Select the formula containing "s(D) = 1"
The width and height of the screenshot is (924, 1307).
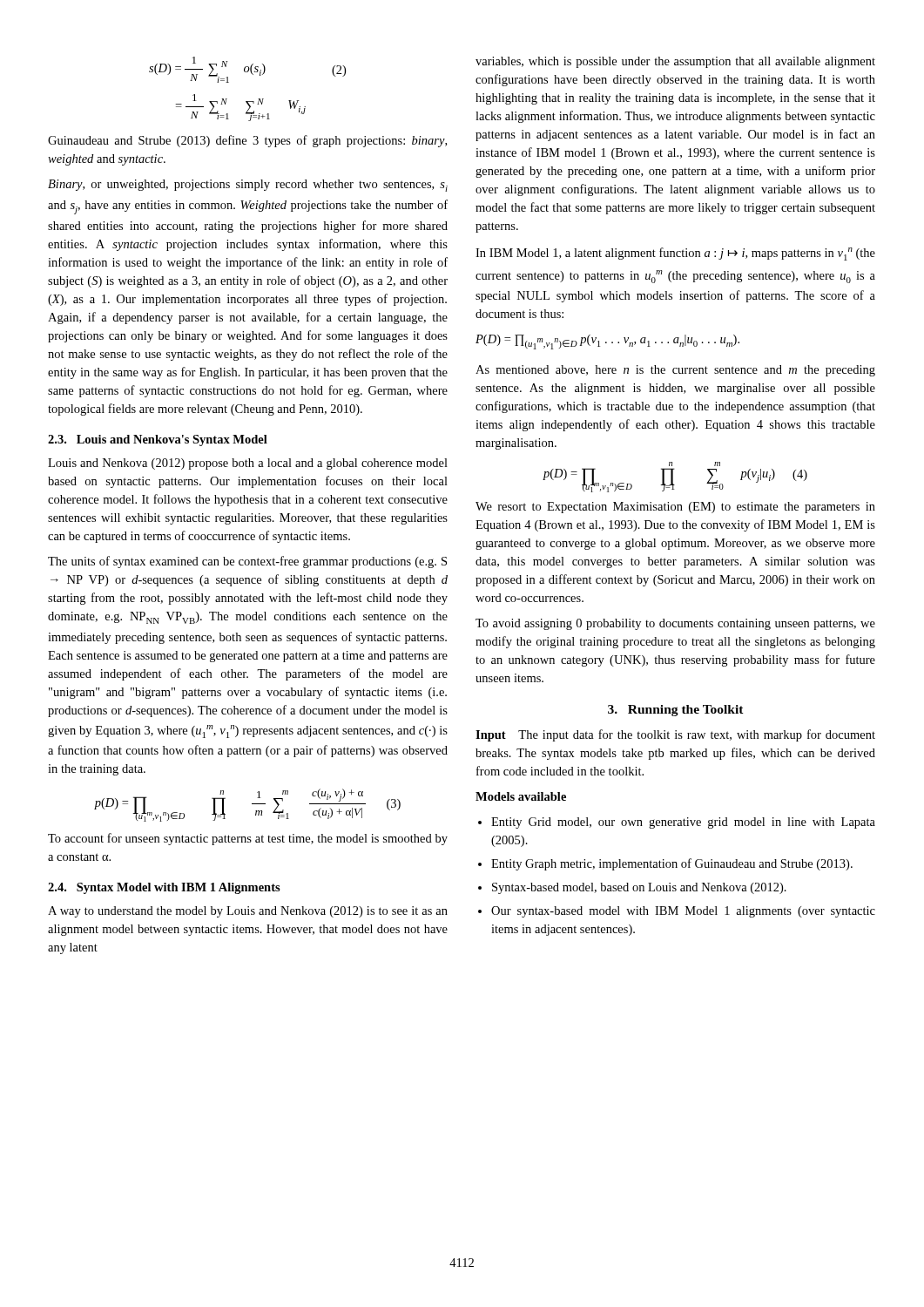click(x=248, y=88)
